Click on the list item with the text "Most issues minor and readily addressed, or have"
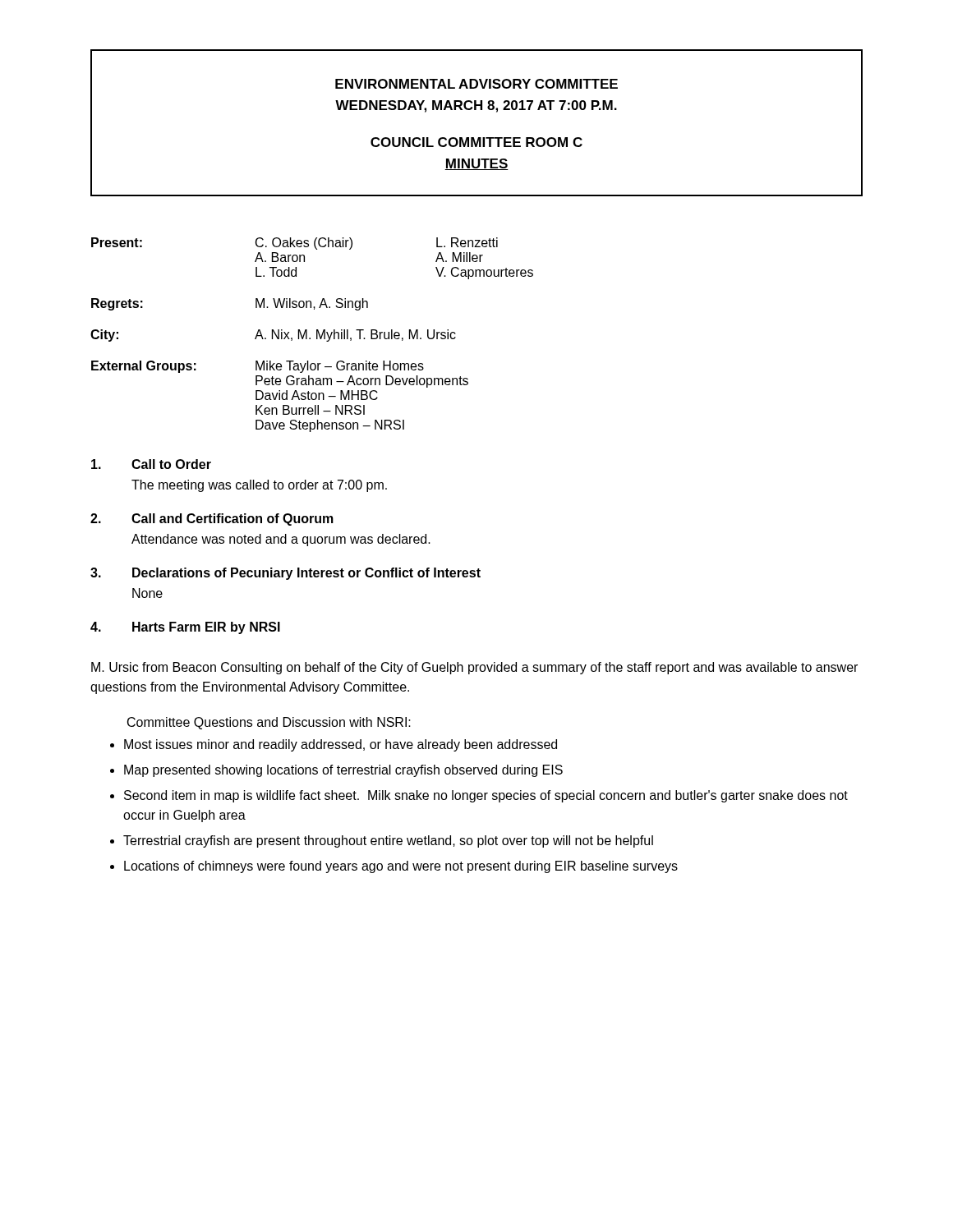The image size is (953, 1232). (341, 745)
